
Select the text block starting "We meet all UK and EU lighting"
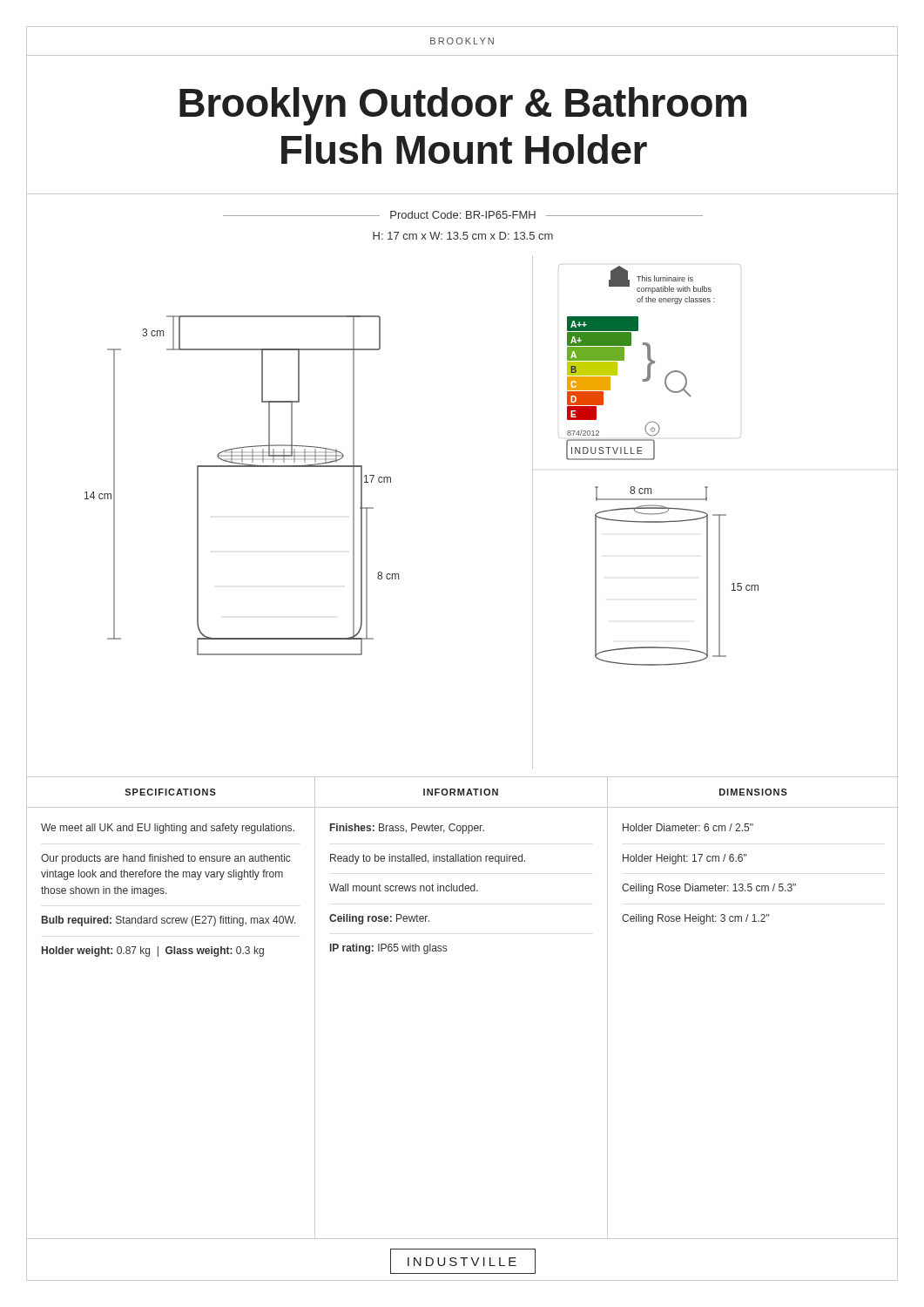[x=171, y=889]
